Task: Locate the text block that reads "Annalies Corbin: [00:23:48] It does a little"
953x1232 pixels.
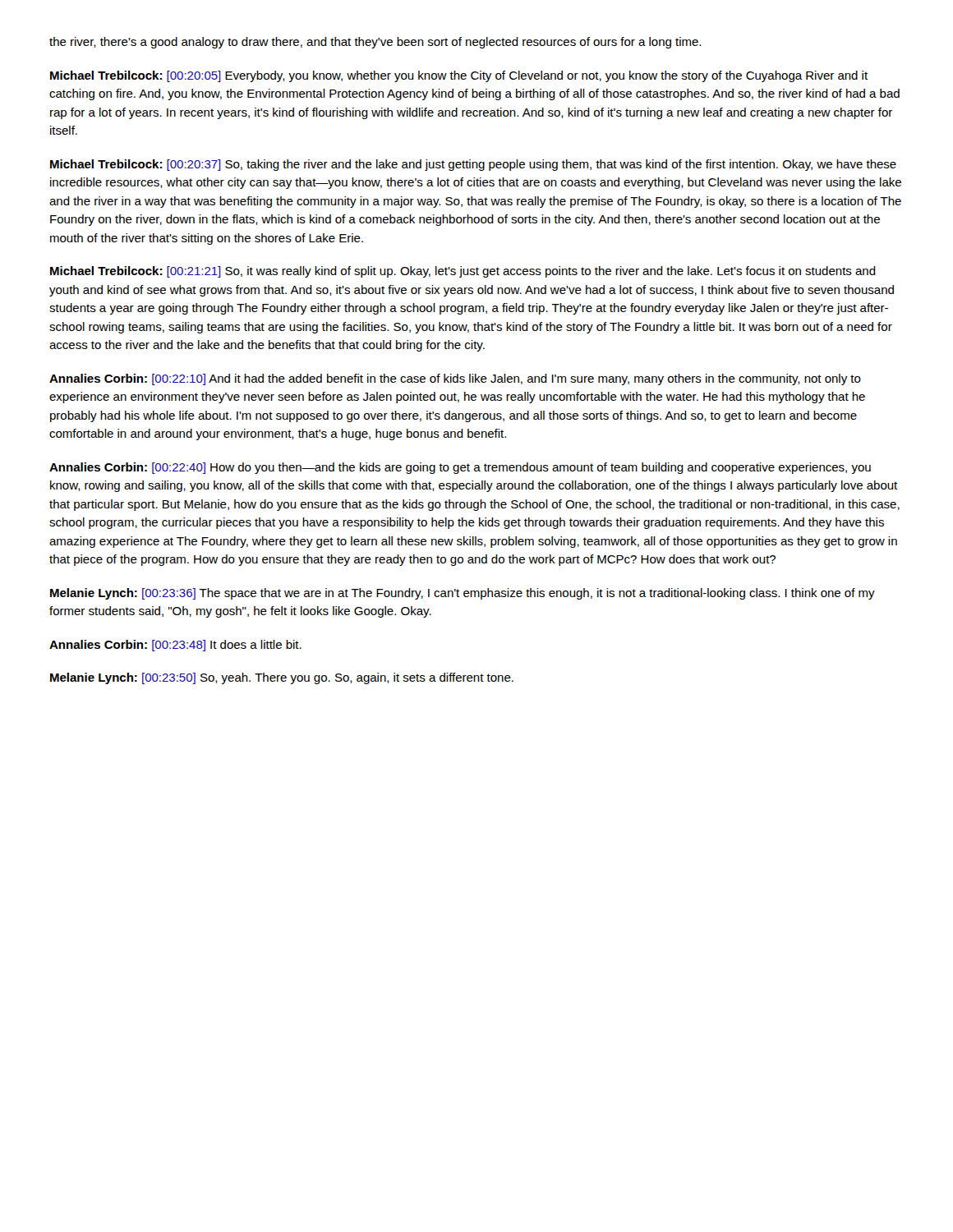Action: tap(176, 644)
